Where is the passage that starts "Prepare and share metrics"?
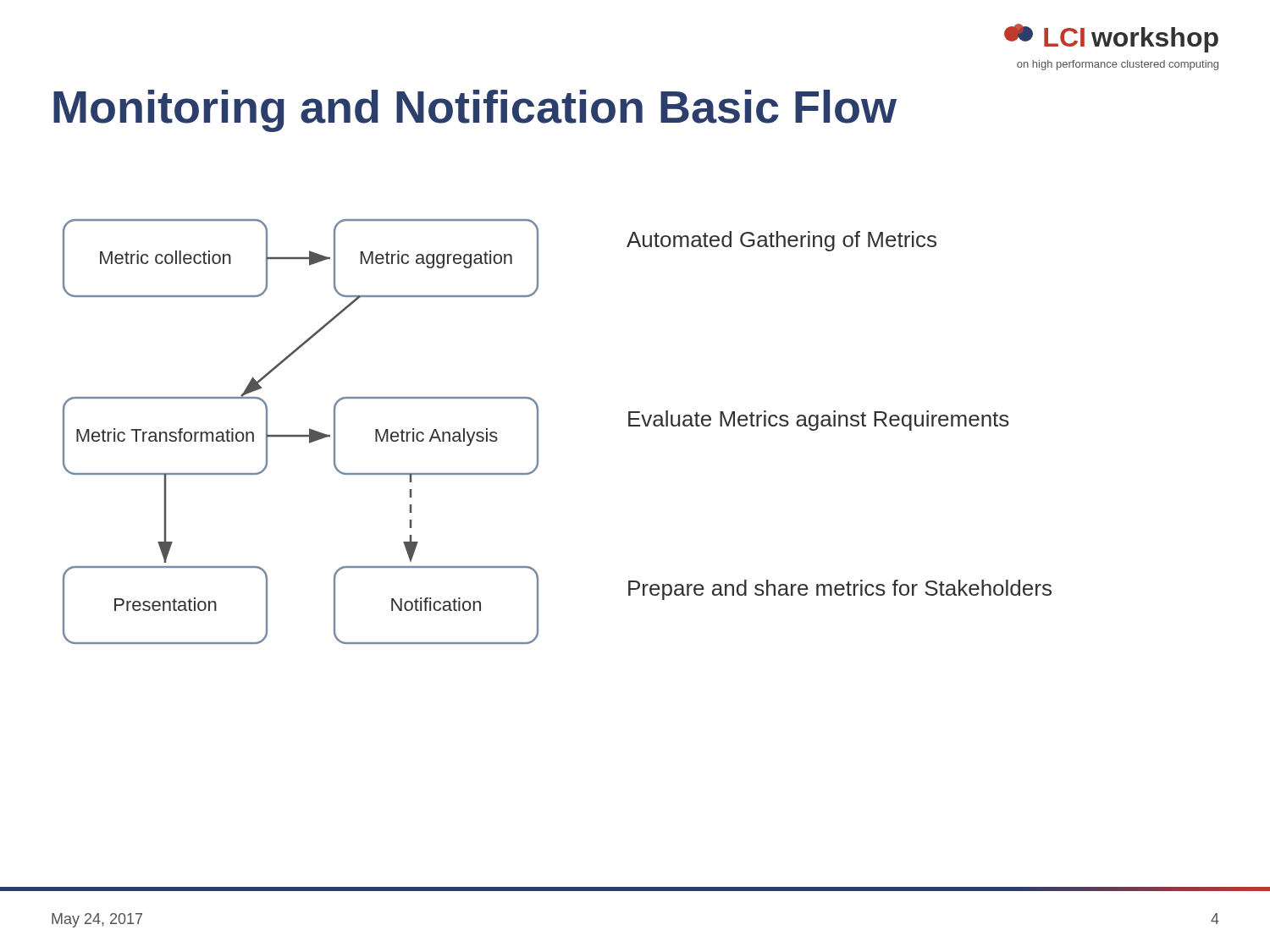The image size is (1270, 952). [839, 588]
